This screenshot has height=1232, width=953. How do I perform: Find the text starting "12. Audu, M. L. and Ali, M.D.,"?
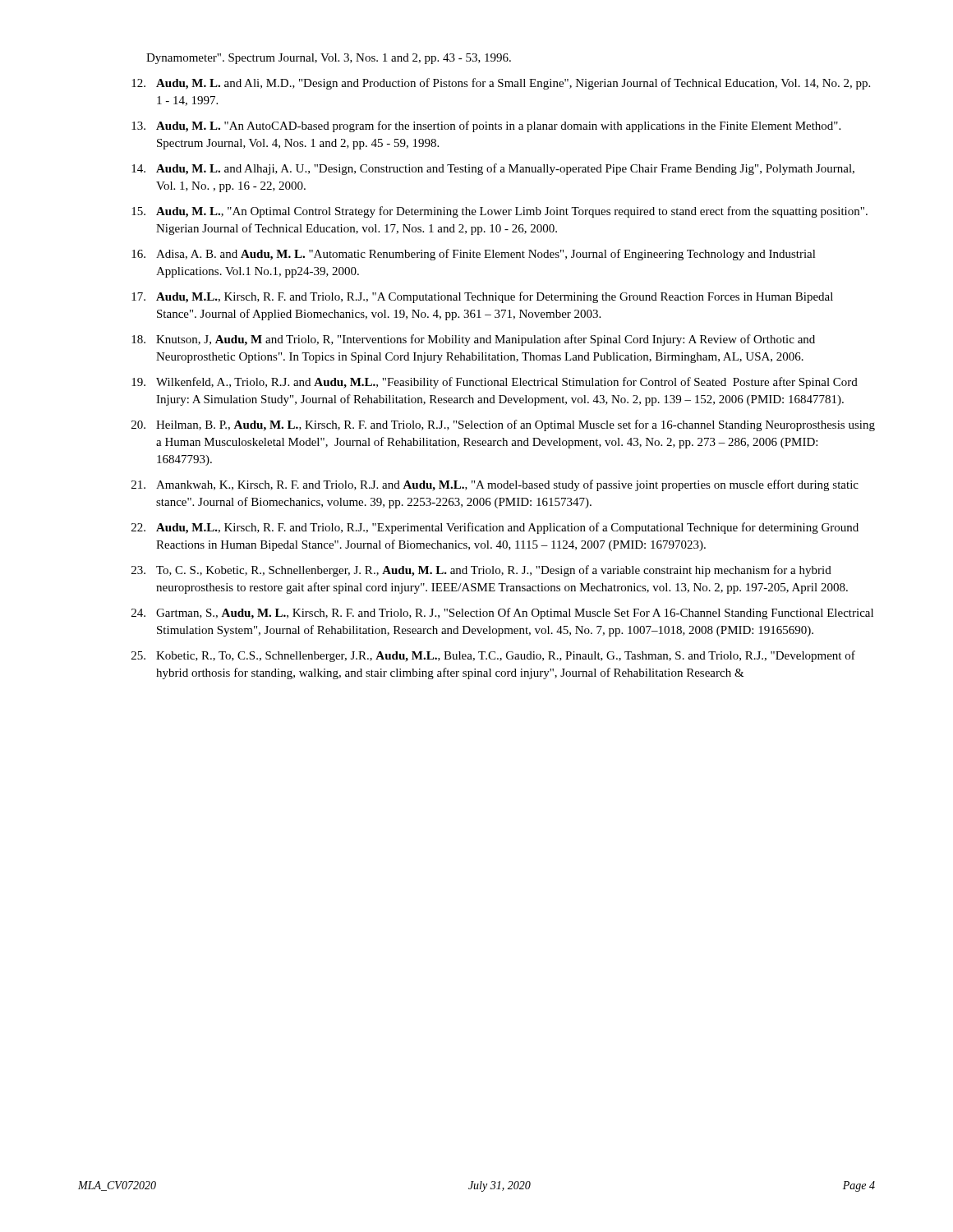[x=491, y=92]
